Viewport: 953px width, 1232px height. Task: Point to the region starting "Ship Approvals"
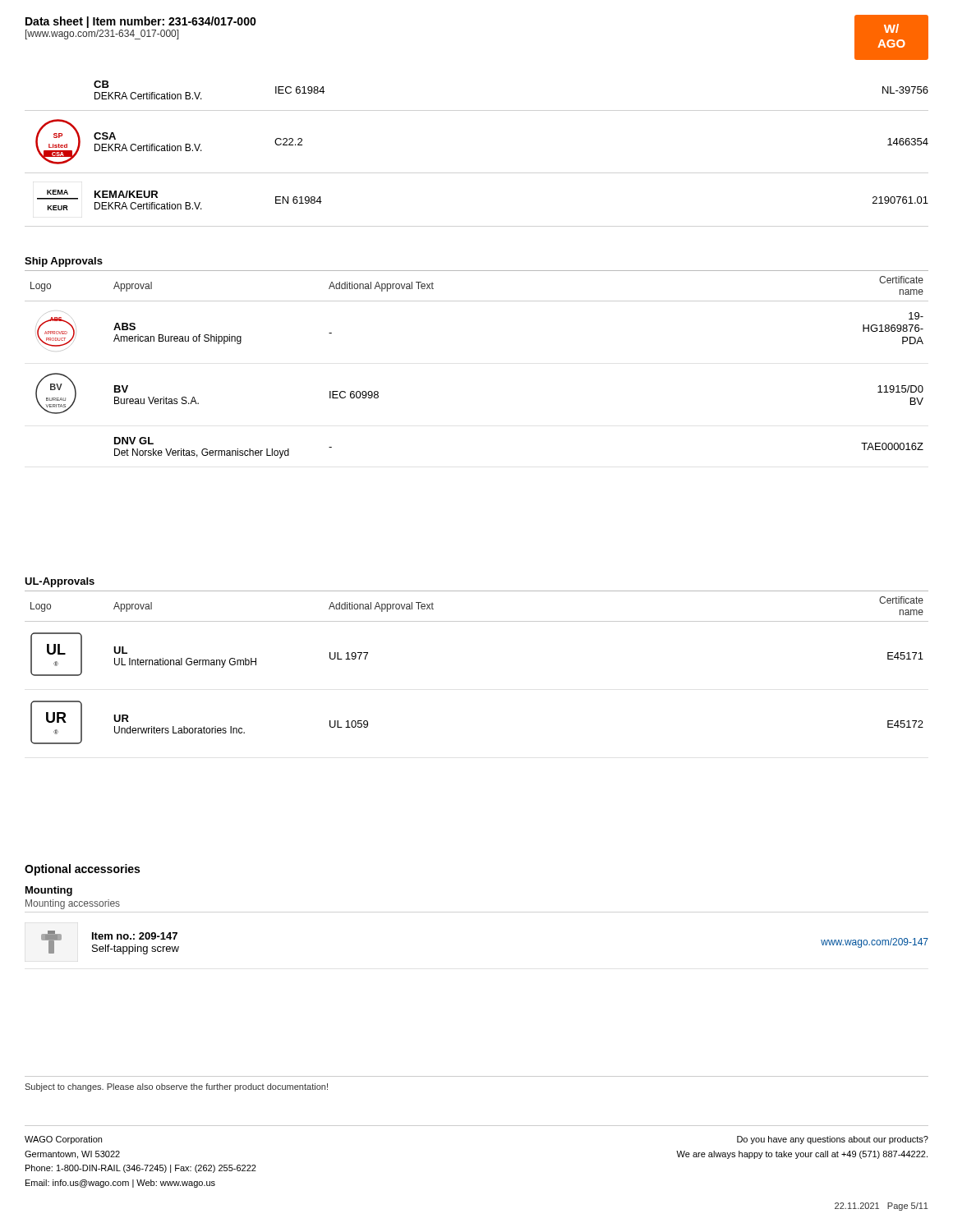pyautogui.click(x=64, y=261)
